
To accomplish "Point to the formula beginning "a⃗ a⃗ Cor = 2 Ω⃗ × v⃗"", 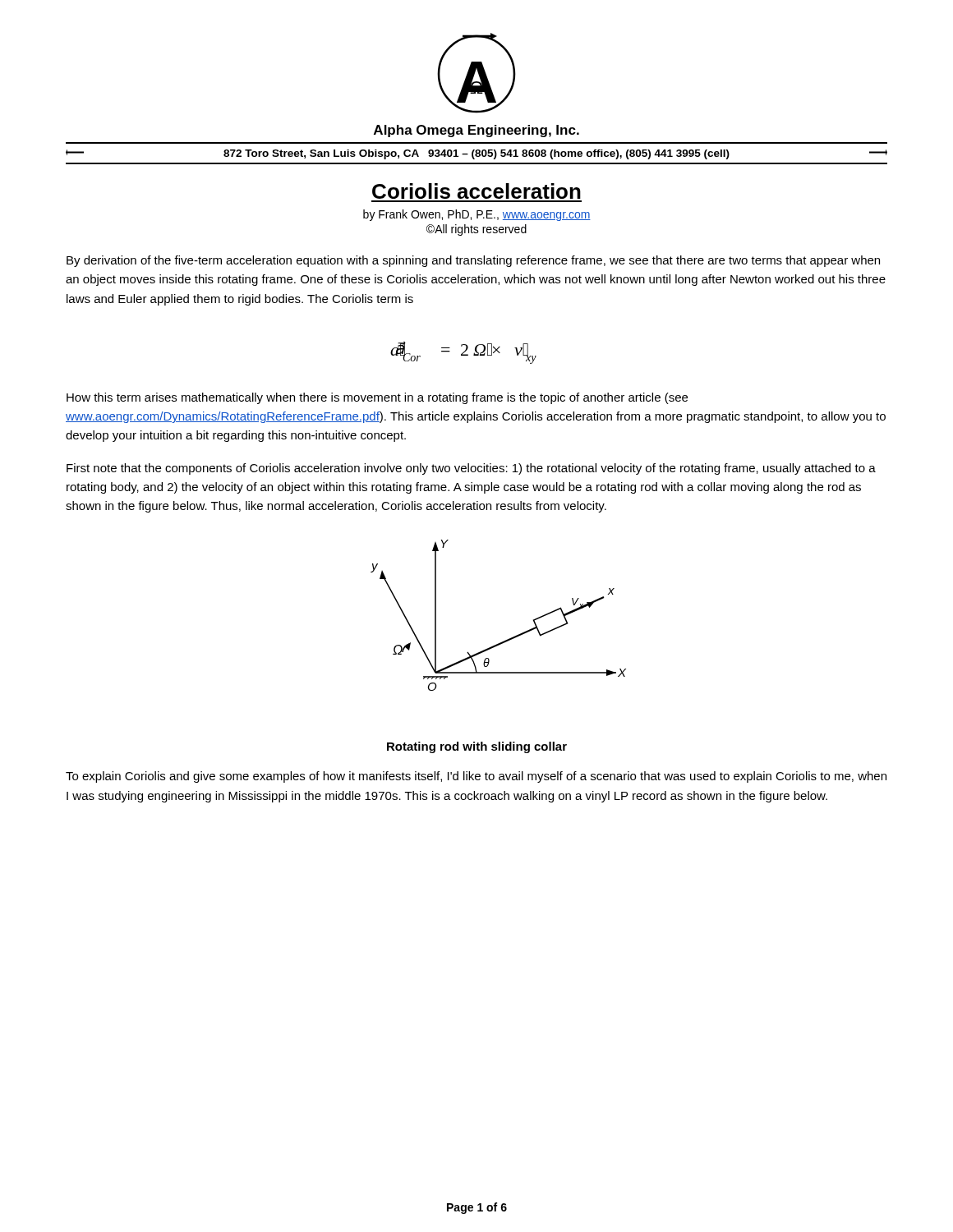I will (x=476, y=346).
